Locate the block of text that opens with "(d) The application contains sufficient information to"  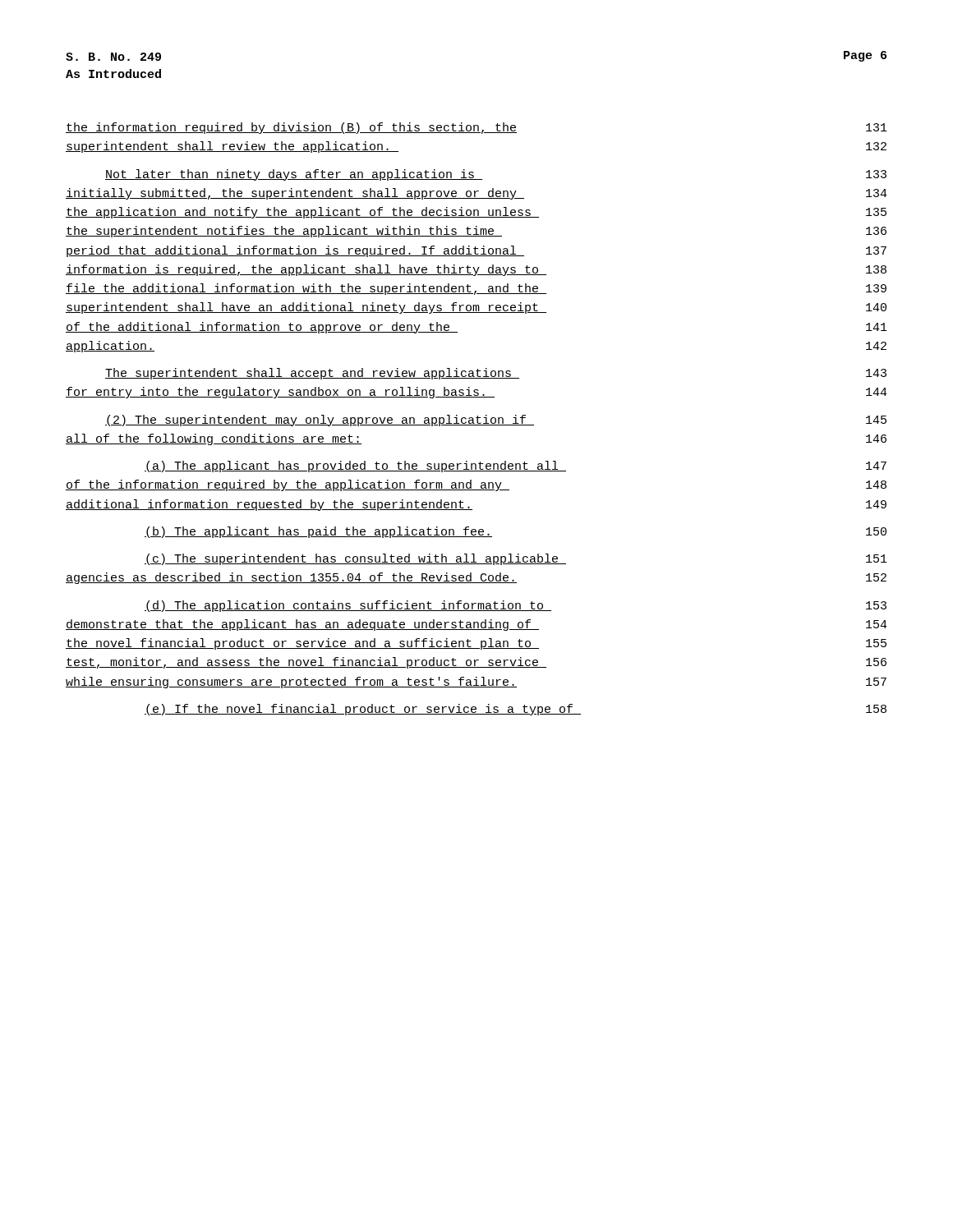point(476,644)
